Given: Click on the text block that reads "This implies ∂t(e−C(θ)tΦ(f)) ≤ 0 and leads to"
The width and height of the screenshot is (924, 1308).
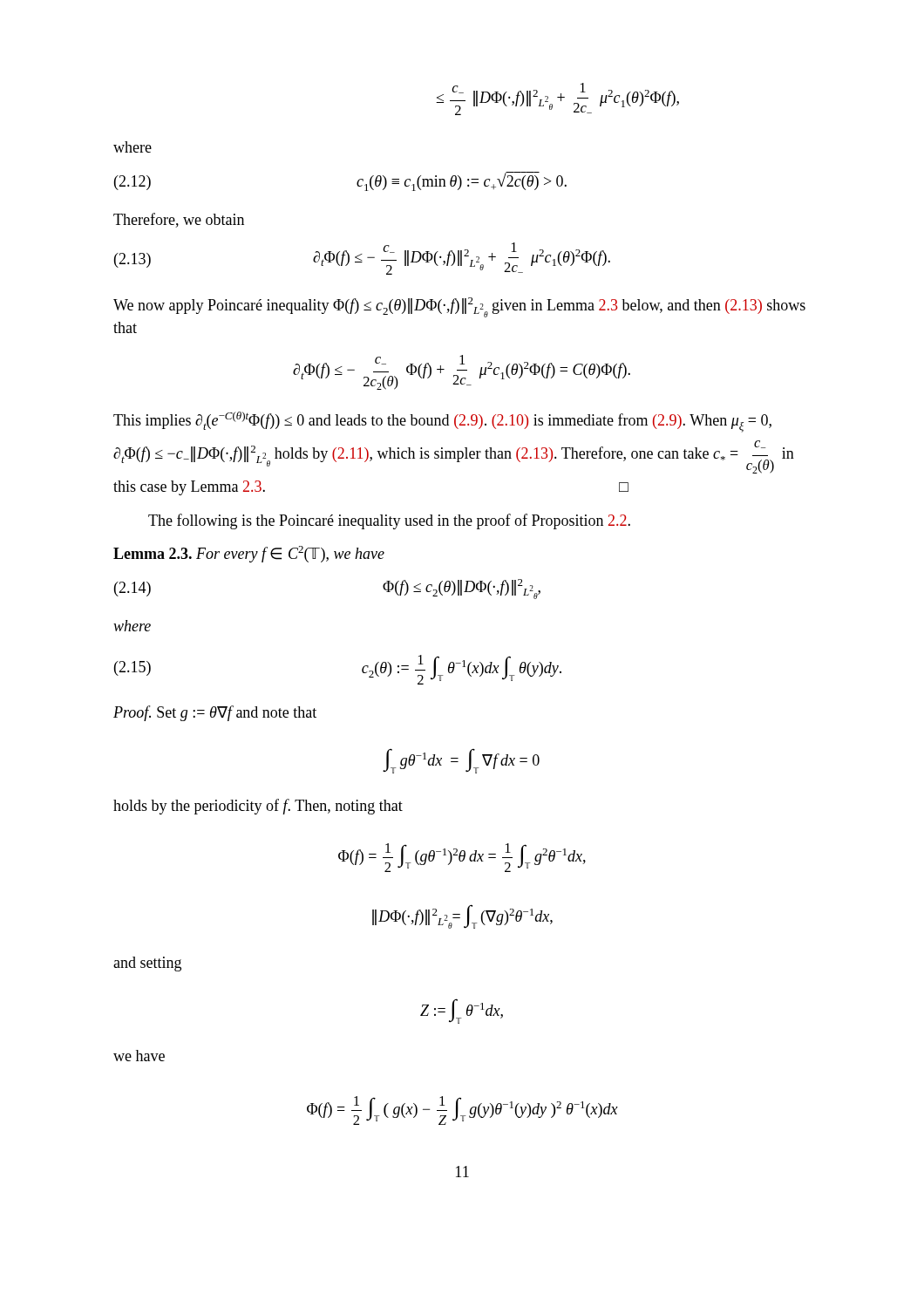Looking at the screenshot, I should point(454,452).
